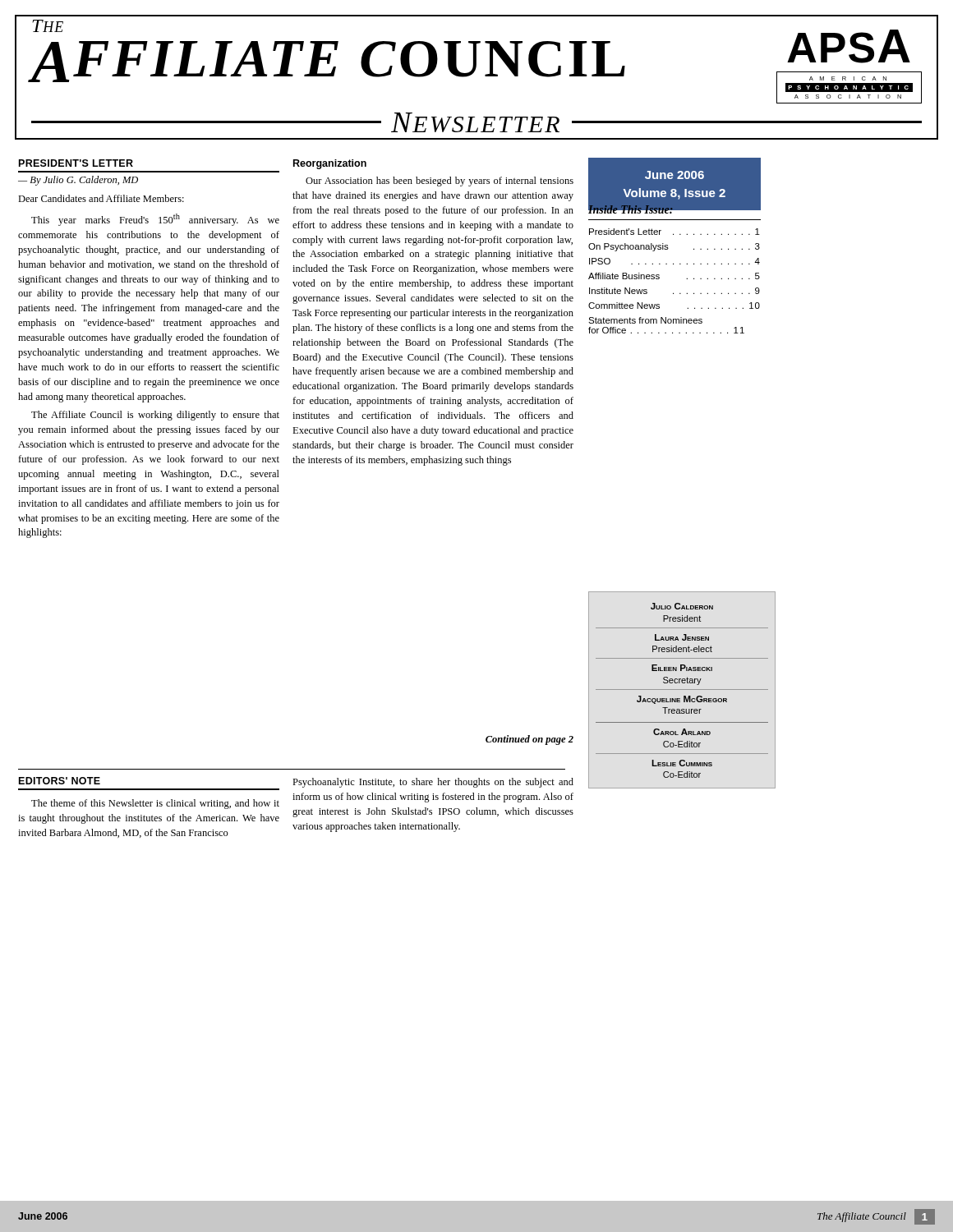The width and height of the screenshot is (953, 1232).
Task: Locate the text block starting "The theme of this Newsletter is clinical"
Action: [x=149, y=819]
